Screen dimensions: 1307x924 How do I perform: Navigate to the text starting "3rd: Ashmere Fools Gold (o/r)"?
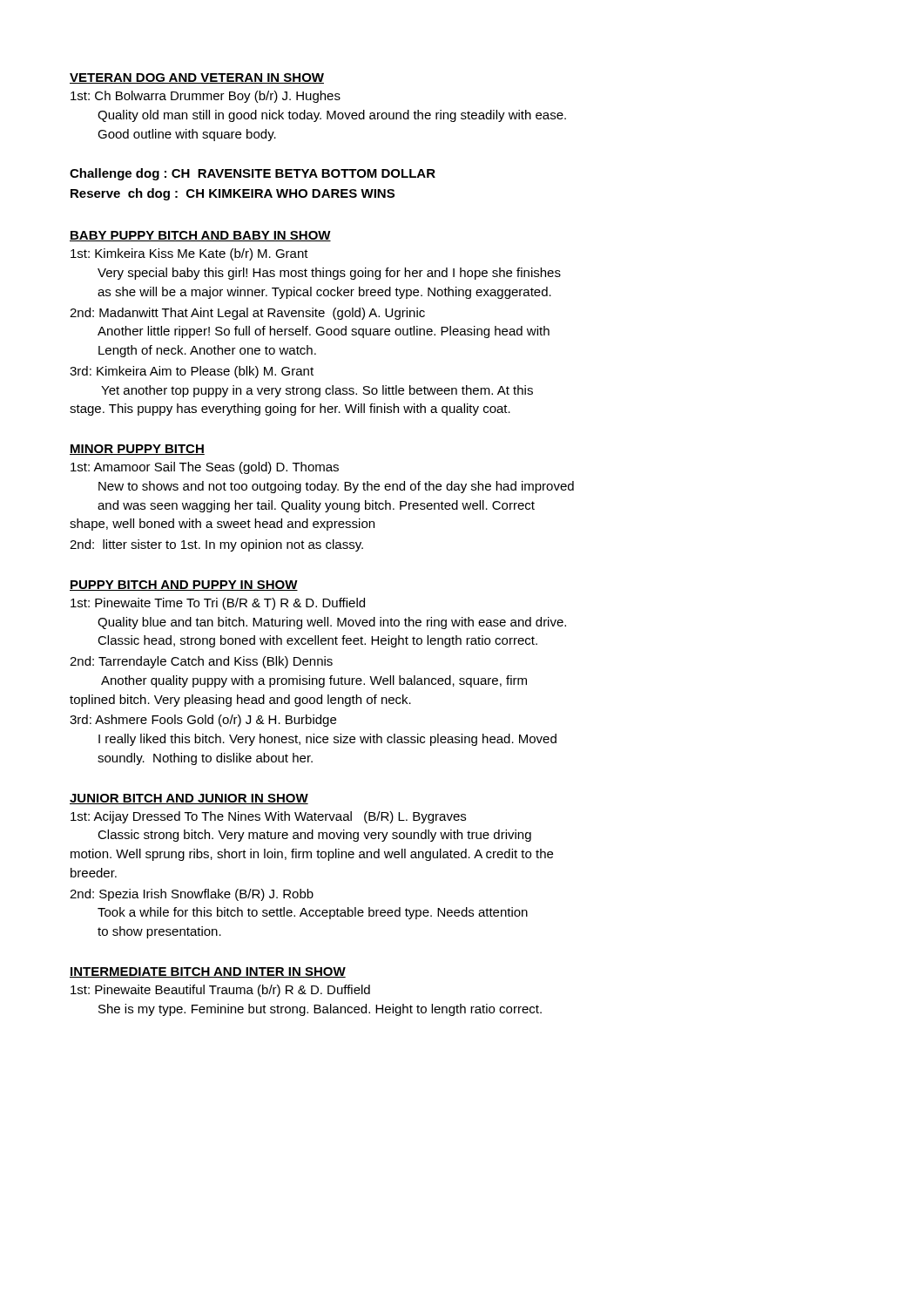coord(462,739)
